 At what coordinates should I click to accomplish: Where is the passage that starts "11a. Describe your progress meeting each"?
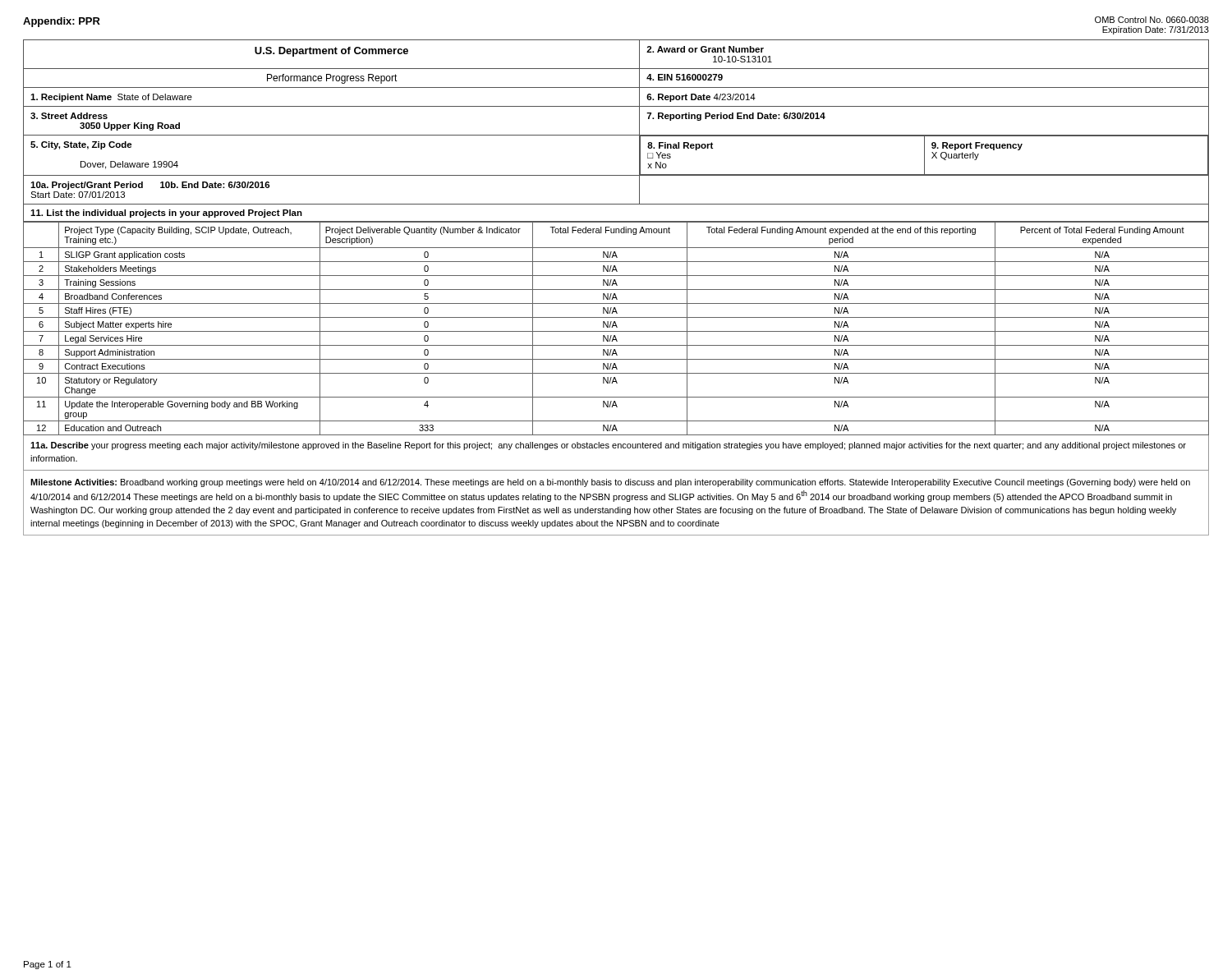click(x=608, y=452)
